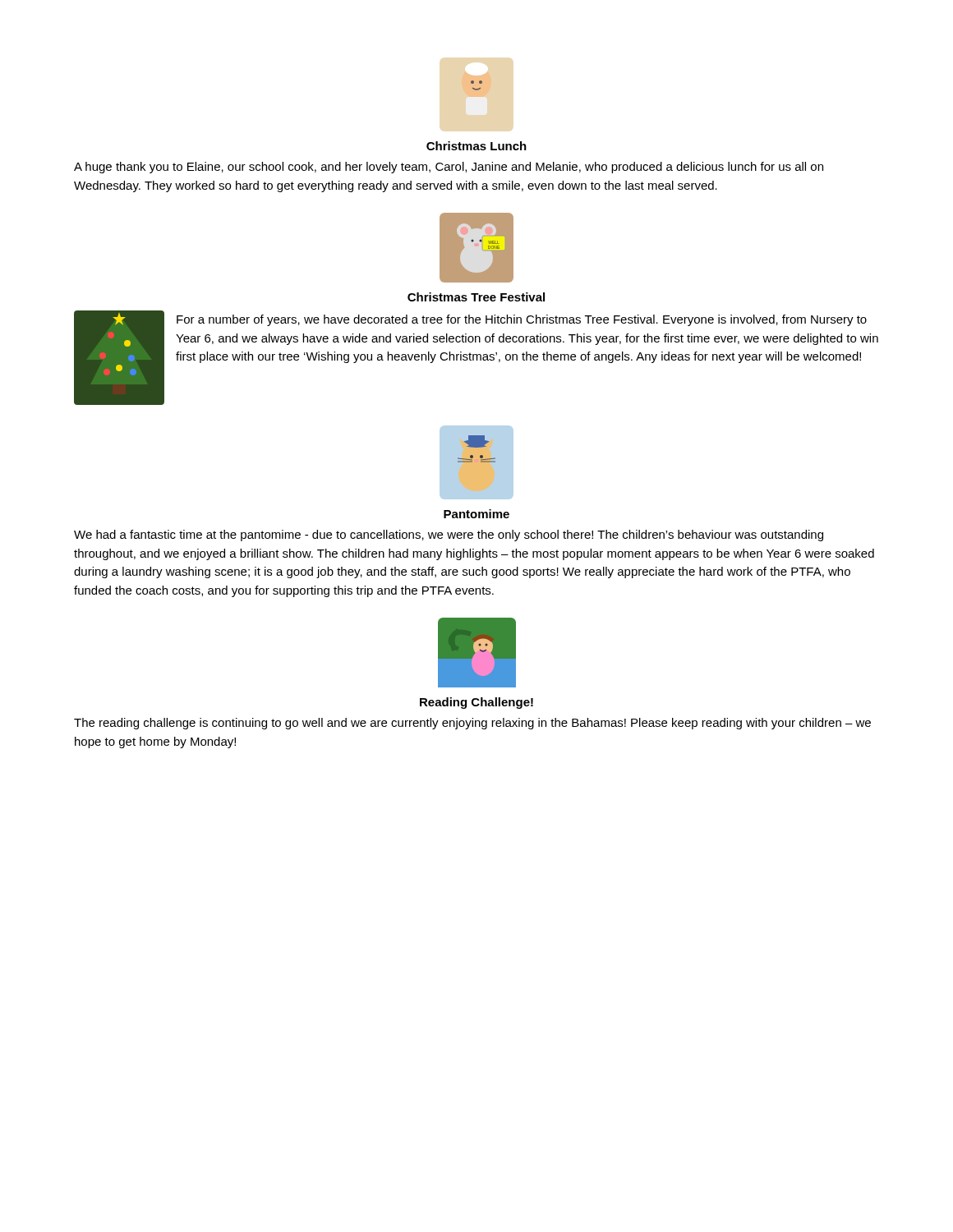Navigate to the passage starting "We had a fantastic time"
Viewport: 953px width, 1232px height.
[474, 562]
